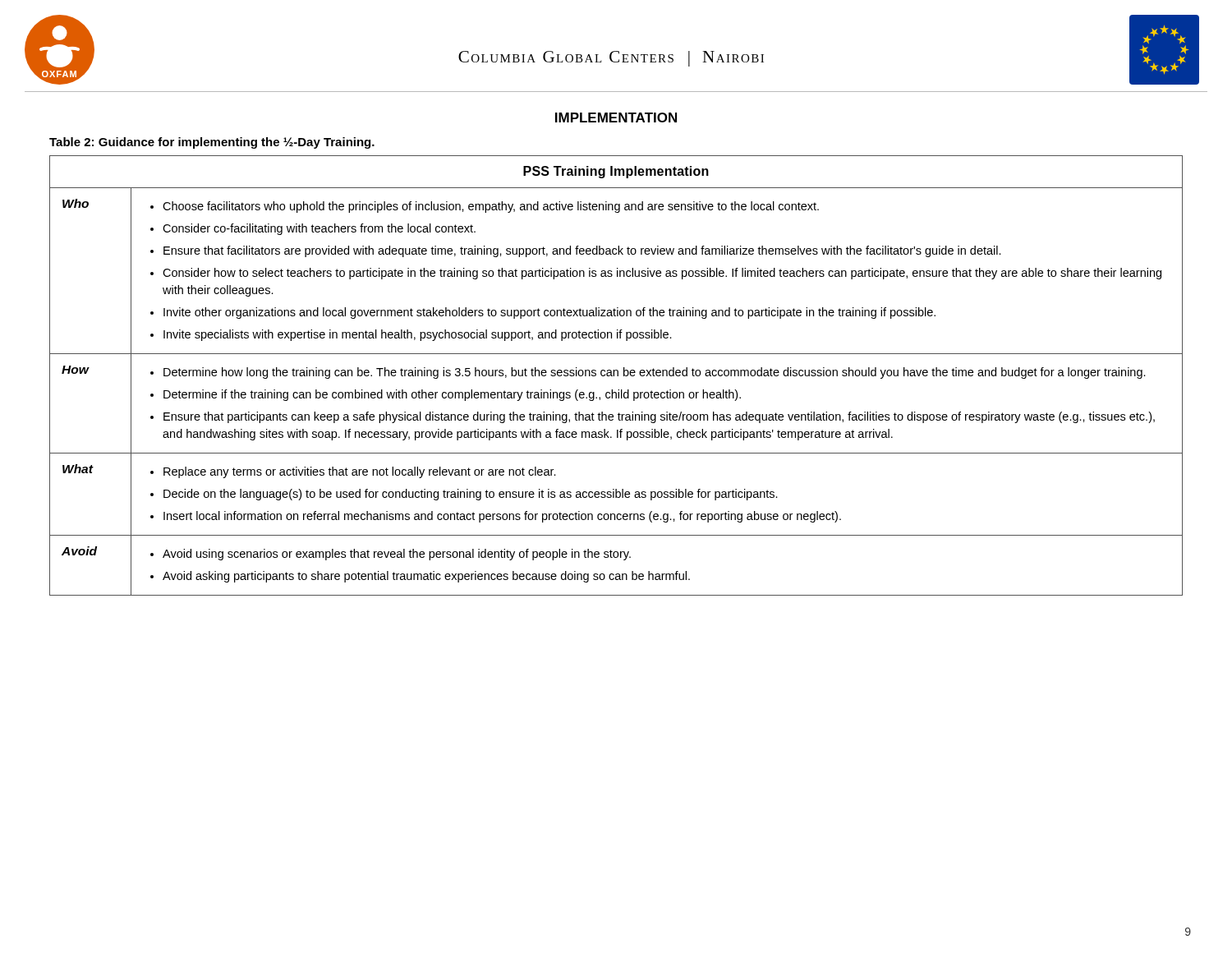This screenshot has width=1232, height=953.
Task: Click a section header
Action: point(616,118)
